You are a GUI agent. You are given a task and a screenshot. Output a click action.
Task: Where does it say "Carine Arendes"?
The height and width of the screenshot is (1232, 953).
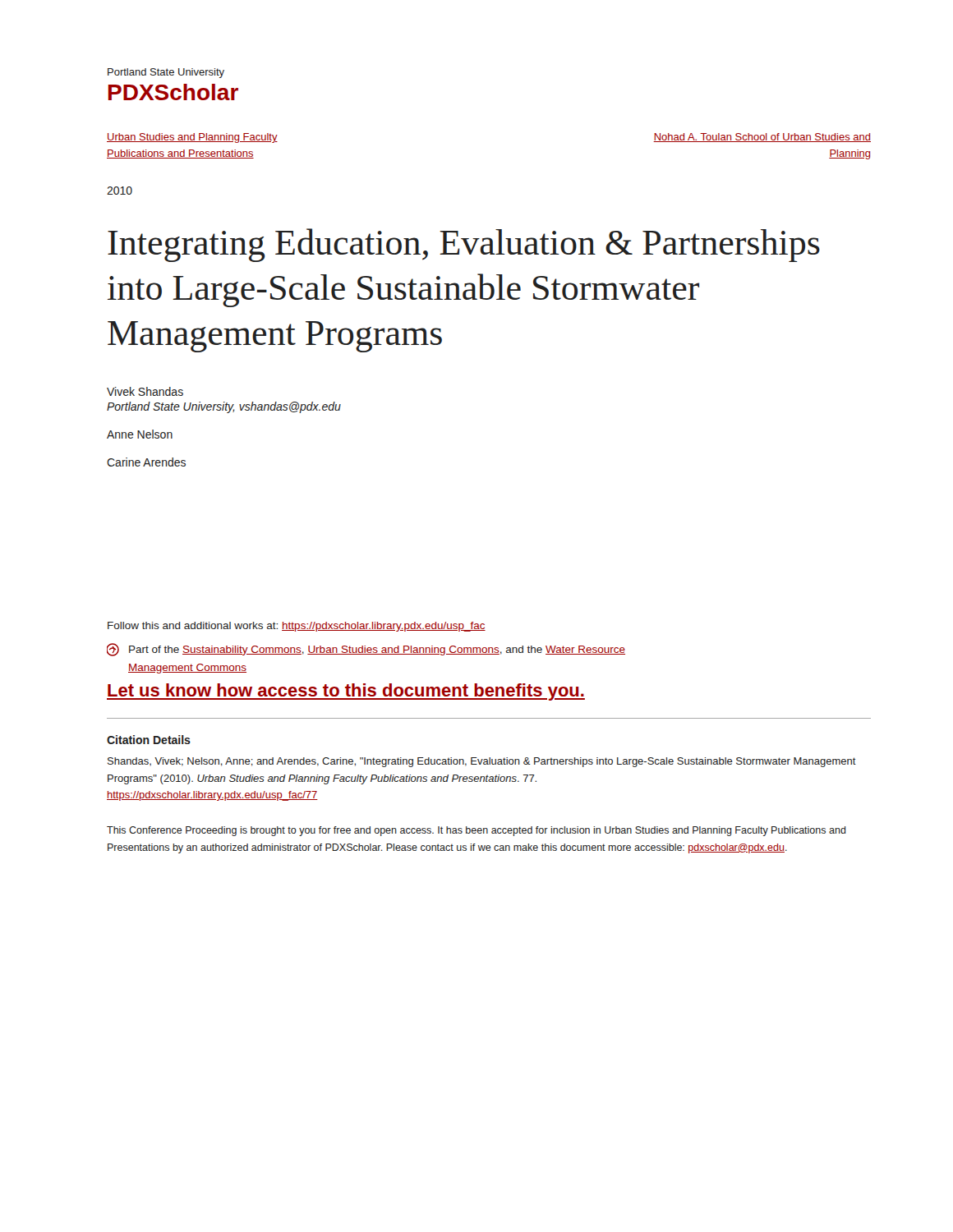[x=146, y=462]
